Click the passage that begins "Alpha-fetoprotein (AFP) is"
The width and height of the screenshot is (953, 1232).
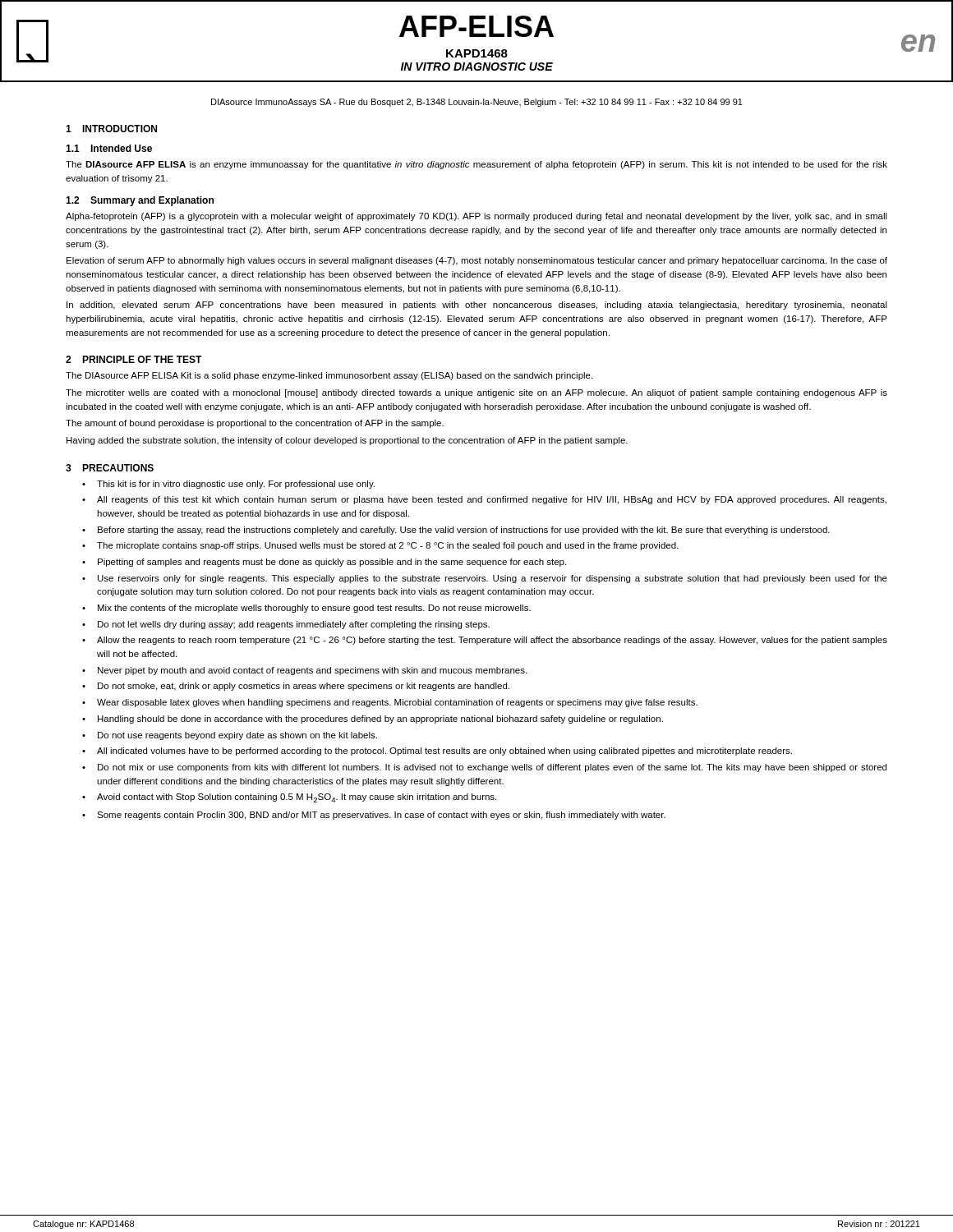tap(476, 230)
